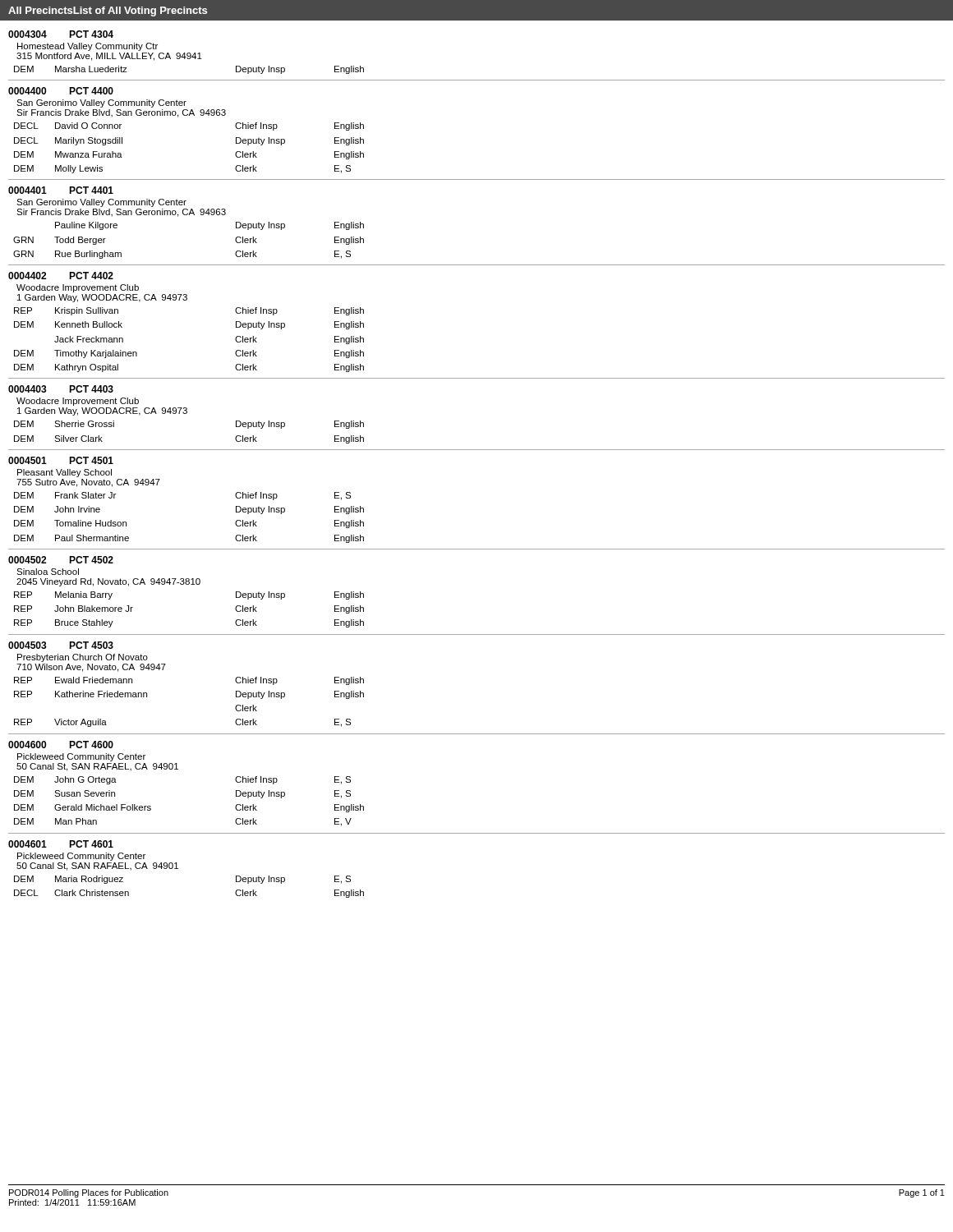Select the text block that reads "0004600 PCT 4600 Pickleweed"
The height and width of the screenshot is (1232, 953).
[29, 745]
